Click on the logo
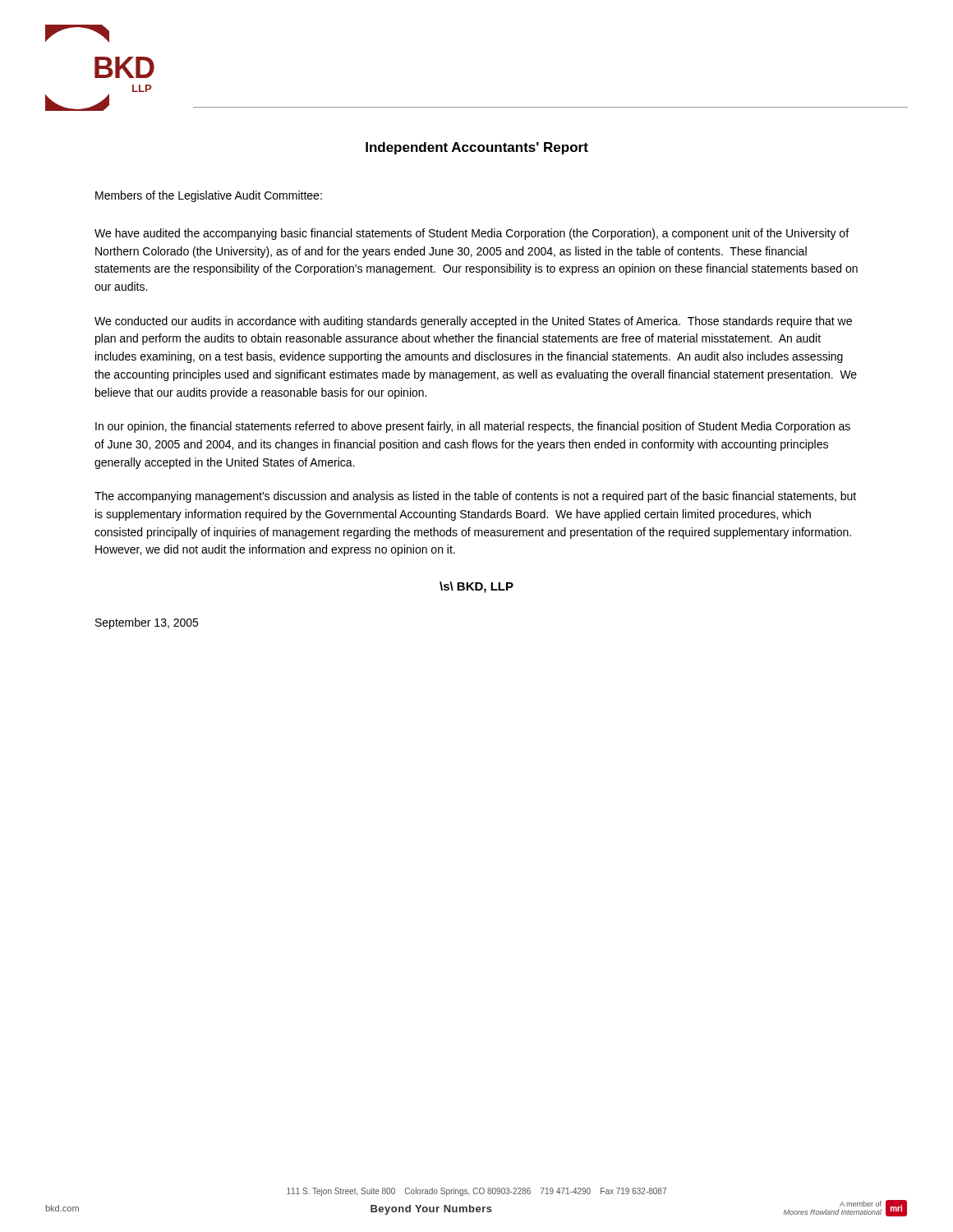The width and height of the screenshot is (953, 1232). (x=476, y=69)
